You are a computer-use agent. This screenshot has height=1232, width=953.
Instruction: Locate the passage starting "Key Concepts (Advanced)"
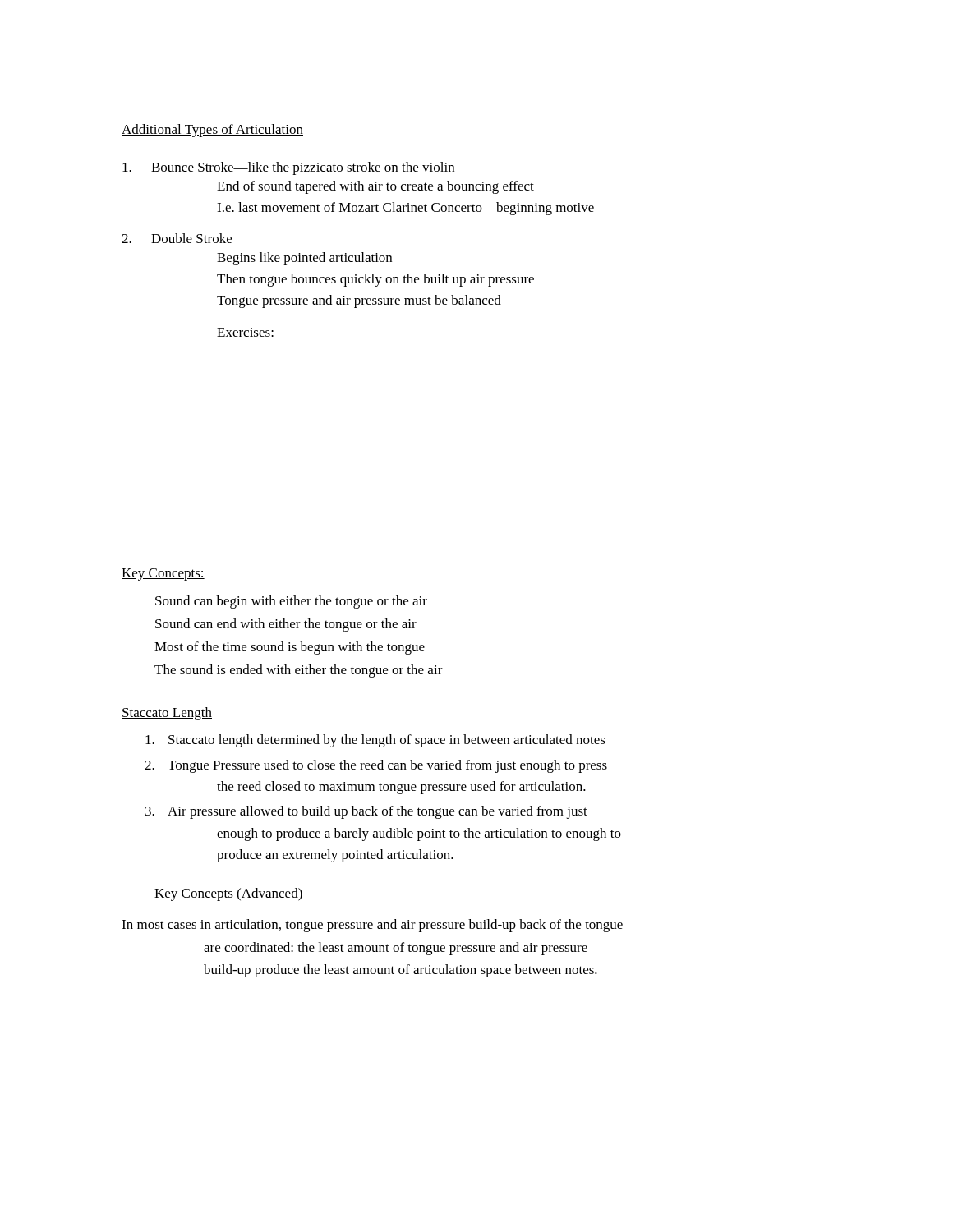229,893
